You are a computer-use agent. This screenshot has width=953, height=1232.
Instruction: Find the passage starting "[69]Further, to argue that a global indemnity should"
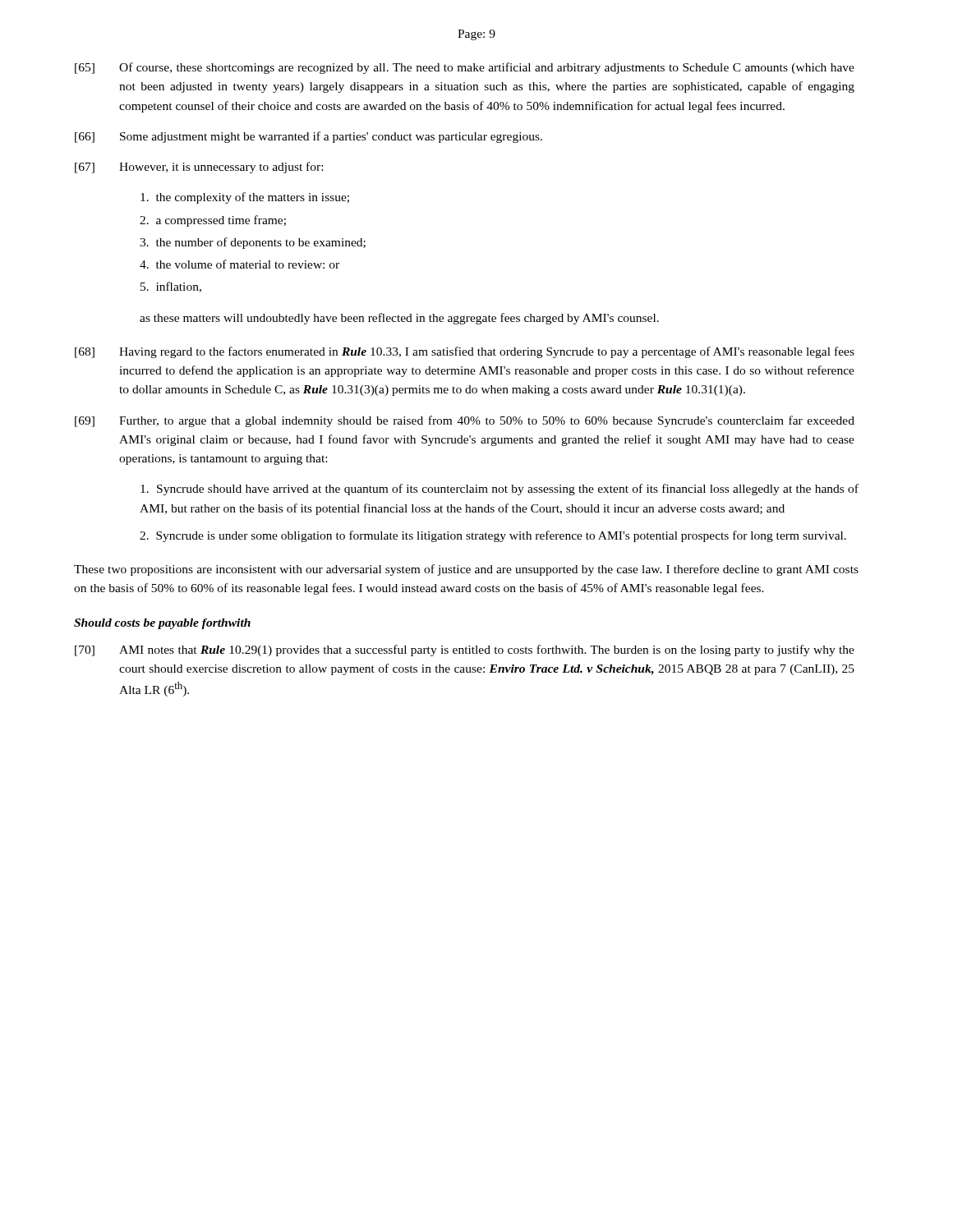coord(464,439)
